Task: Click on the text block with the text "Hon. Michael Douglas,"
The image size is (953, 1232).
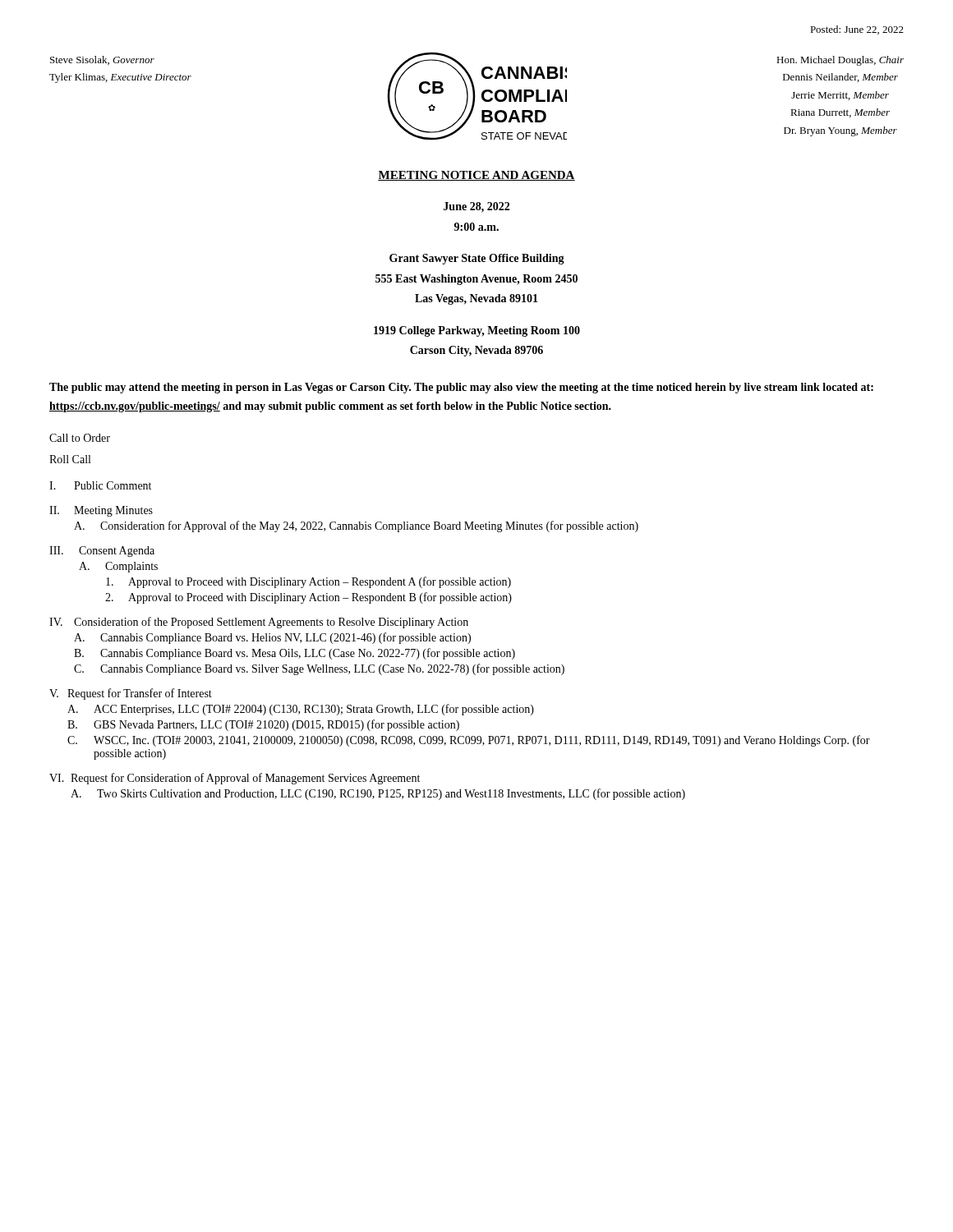Action: tap(840, 95)
